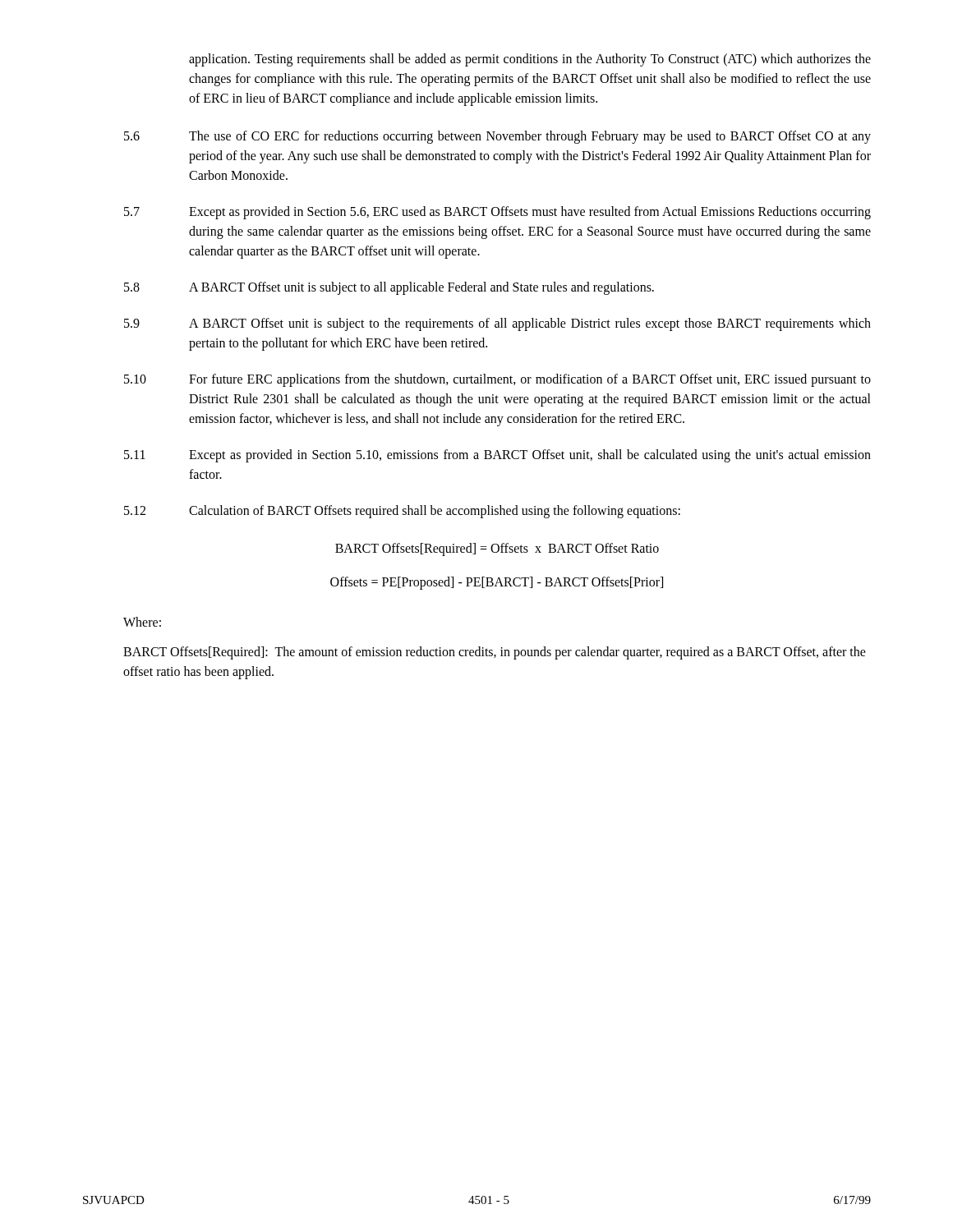Image resolution: width=953 pixels, height=1232 pixels.
Task: Click on the list item that reads "5.6 The use of CO ERC for reductions"
Action: (x=497, y=156)
